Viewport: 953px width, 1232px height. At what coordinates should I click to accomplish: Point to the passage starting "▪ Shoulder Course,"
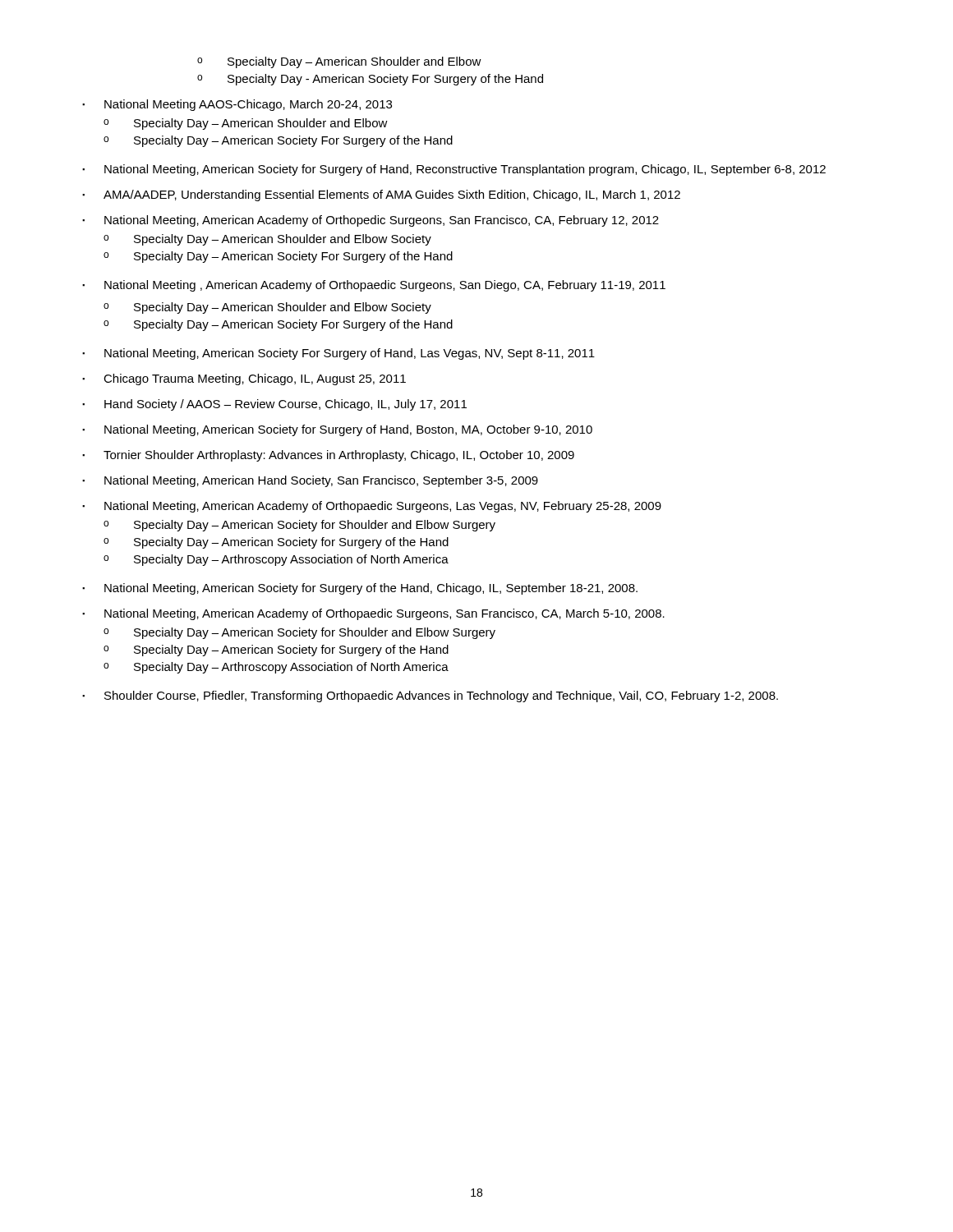pos(476,695)
